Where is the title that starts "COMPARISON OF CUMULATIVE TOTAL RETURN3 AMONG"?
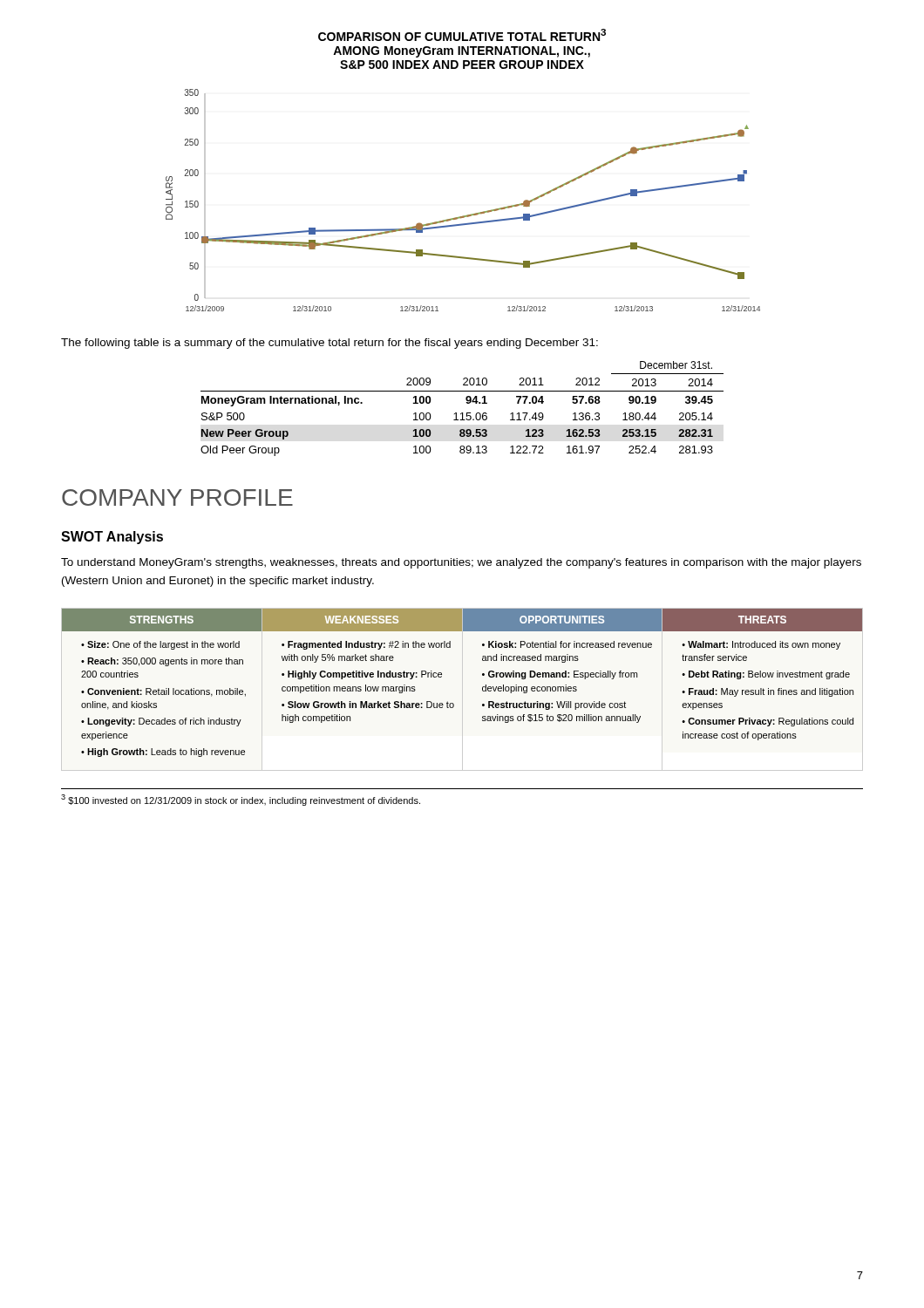The image size is (924, 1308). [x=462, y=49]
